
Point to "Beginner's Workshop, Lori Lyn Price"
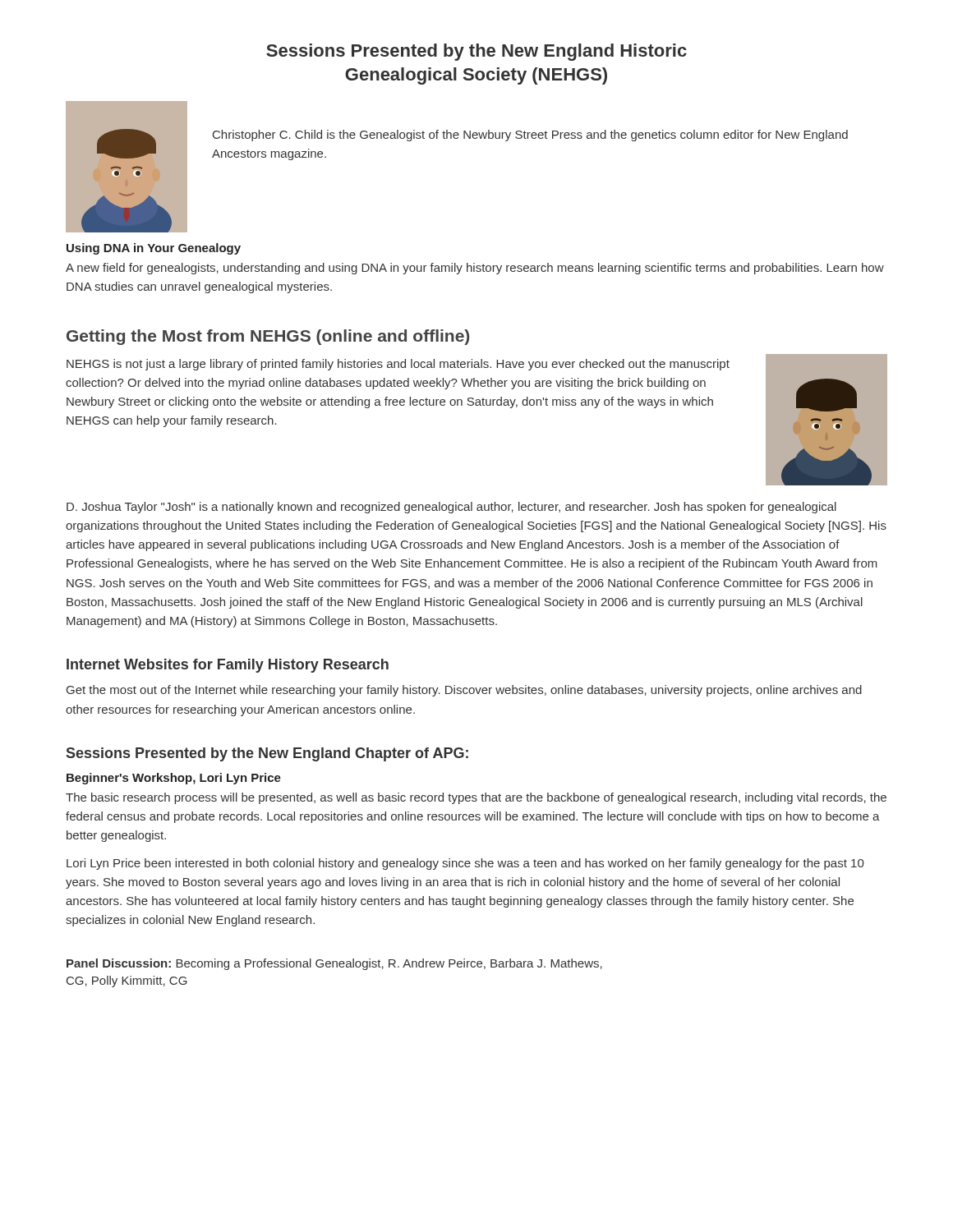[173, 777]
